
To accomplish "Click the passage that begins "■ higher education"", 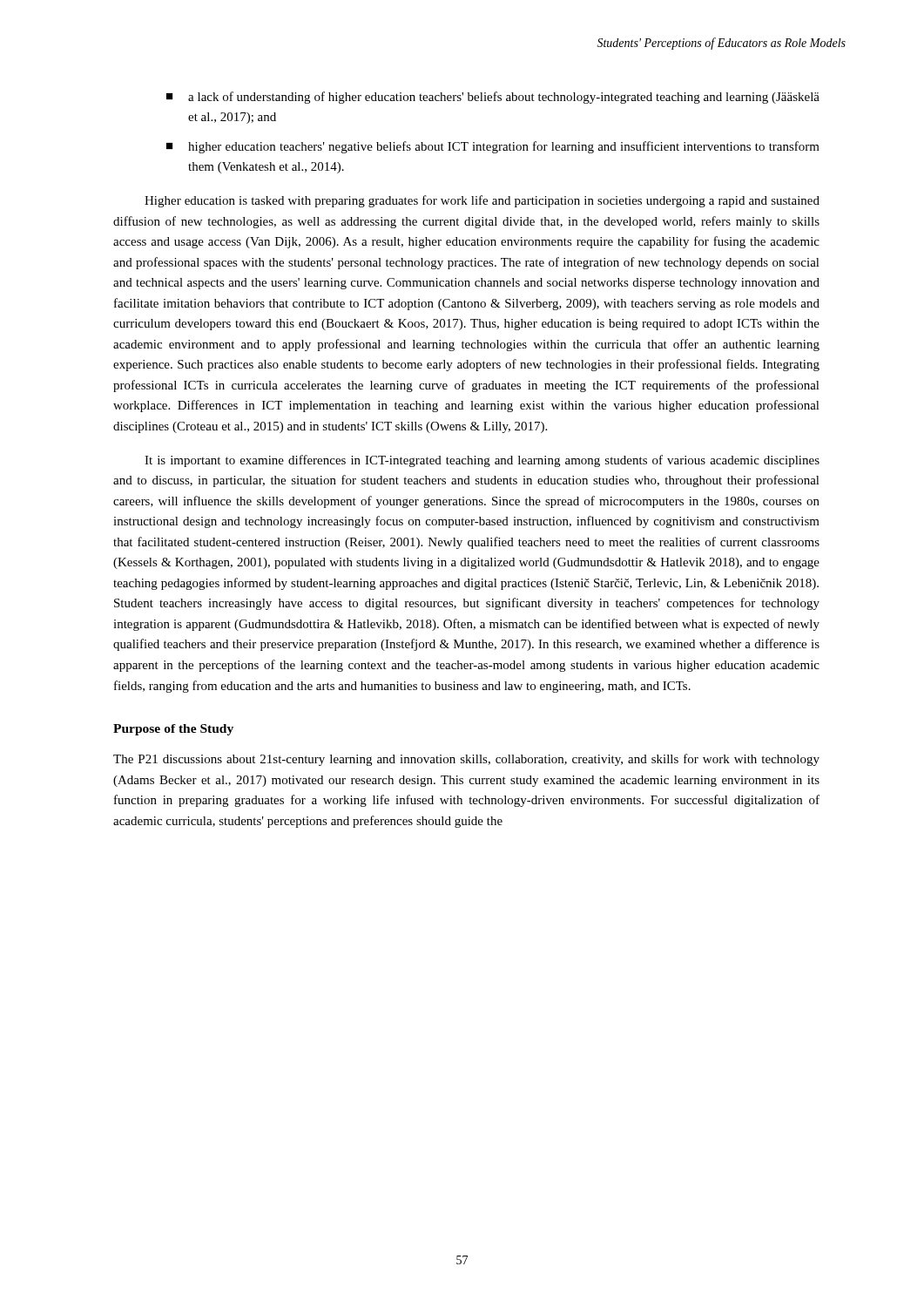I will coord(492,157).
